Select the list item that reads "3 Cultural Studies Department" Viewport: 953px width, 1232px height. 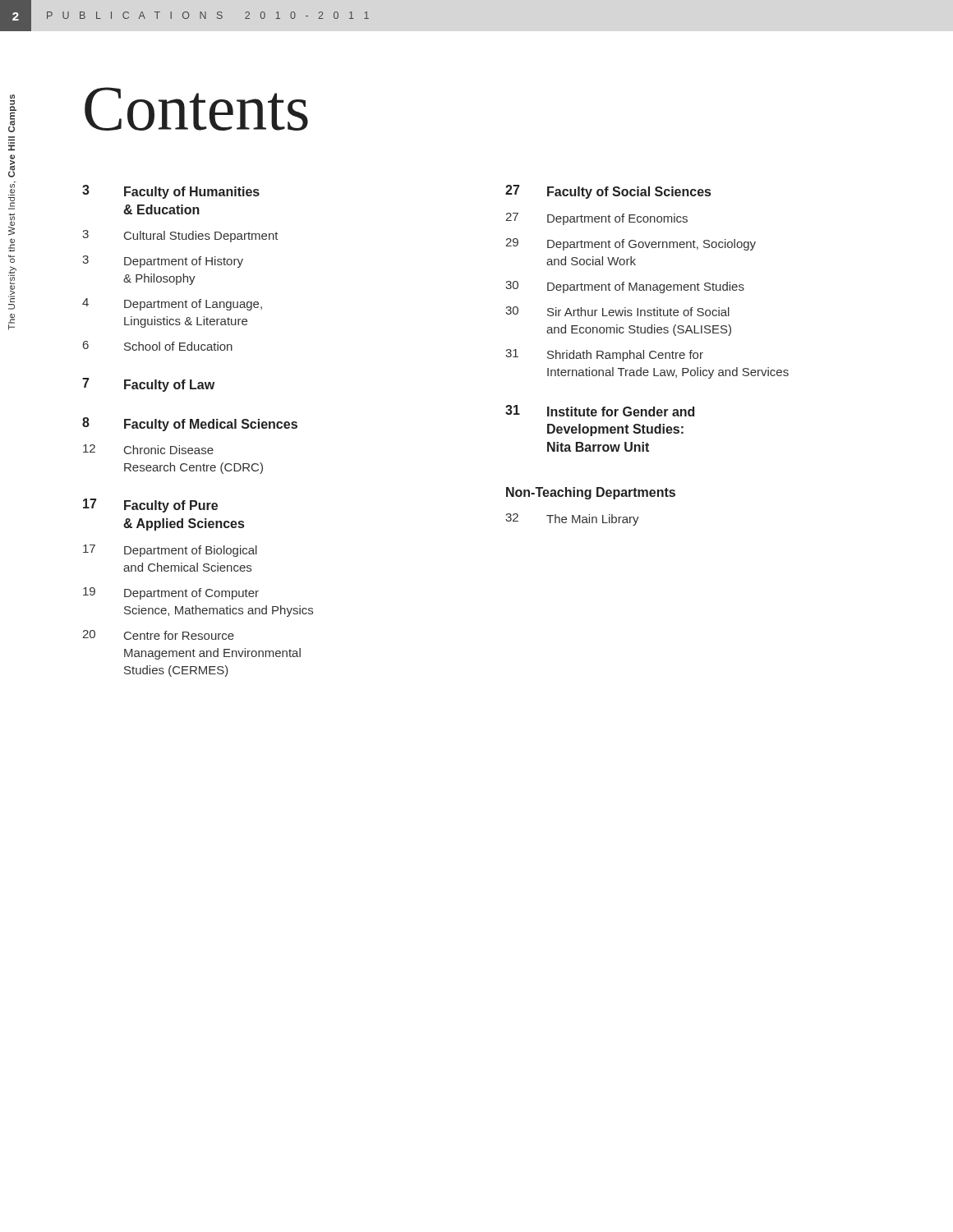[180, 235]
